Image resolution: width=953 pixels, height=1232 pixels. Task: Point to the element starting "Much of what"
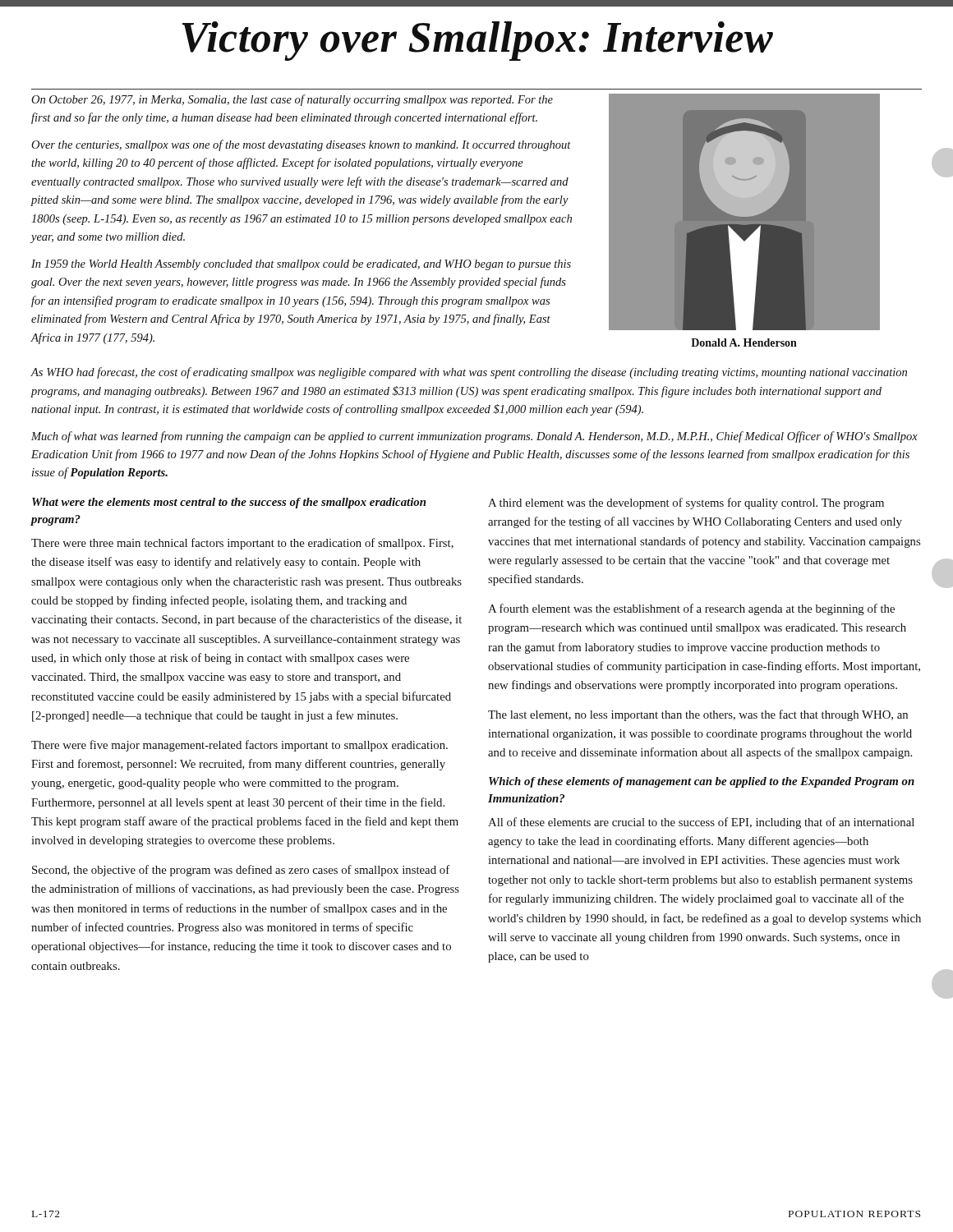[474, 454]
